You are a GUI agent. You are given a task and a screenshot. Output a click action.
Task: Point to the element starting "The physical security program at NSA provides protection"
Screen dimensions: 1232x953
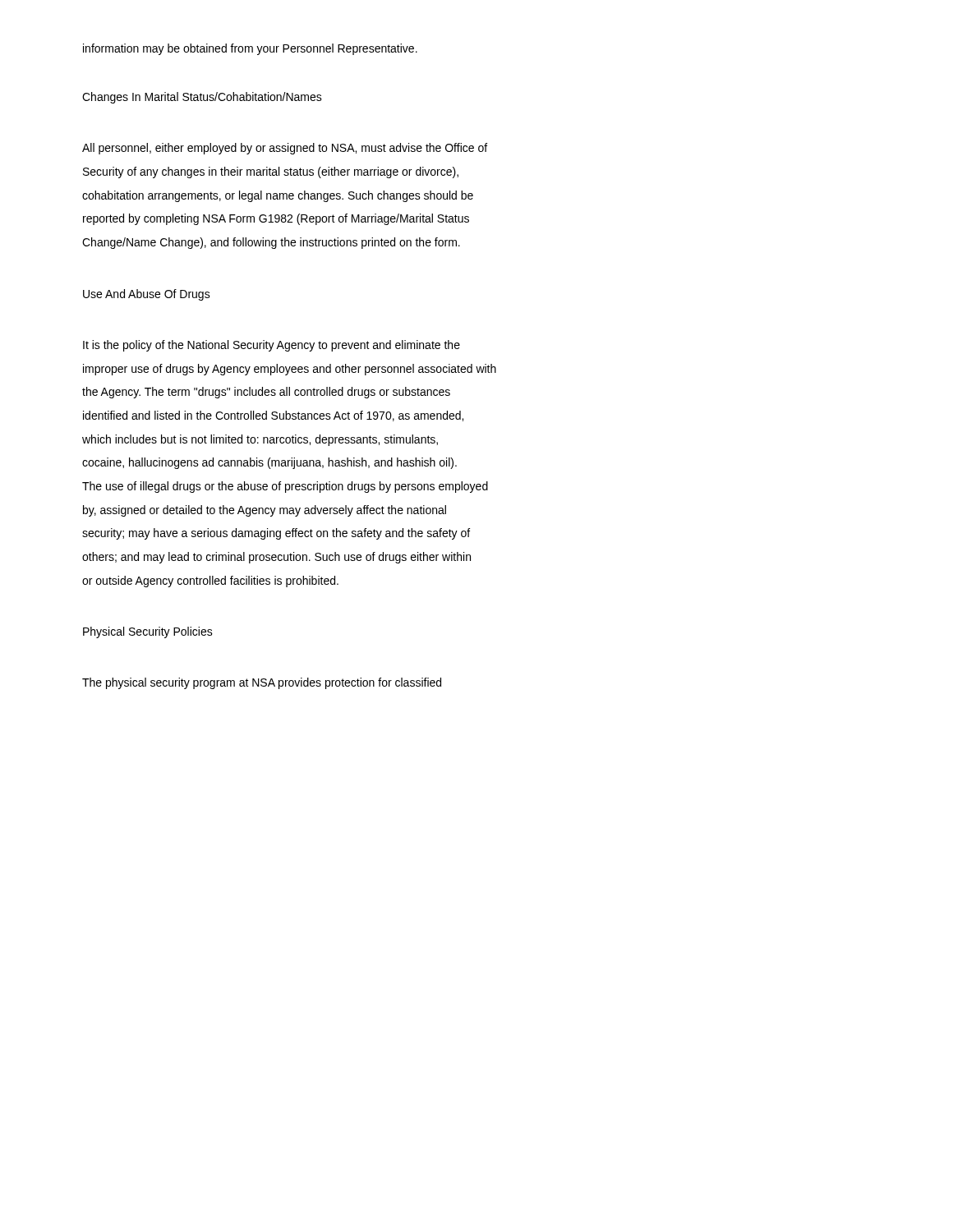click(x=262, y=683)
